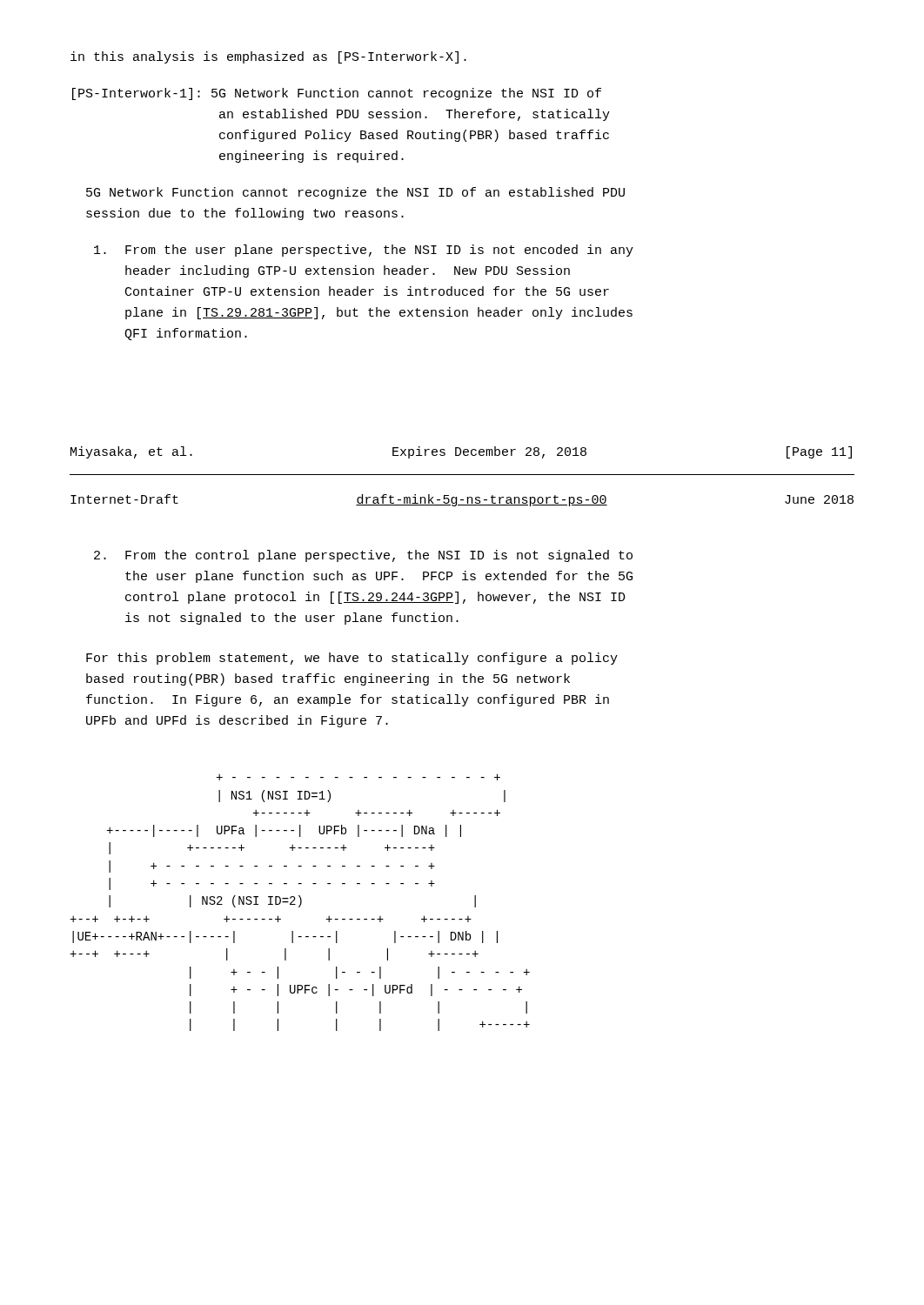Point to the block beginning "in this analysis is emphasized as"

[269, 58]
